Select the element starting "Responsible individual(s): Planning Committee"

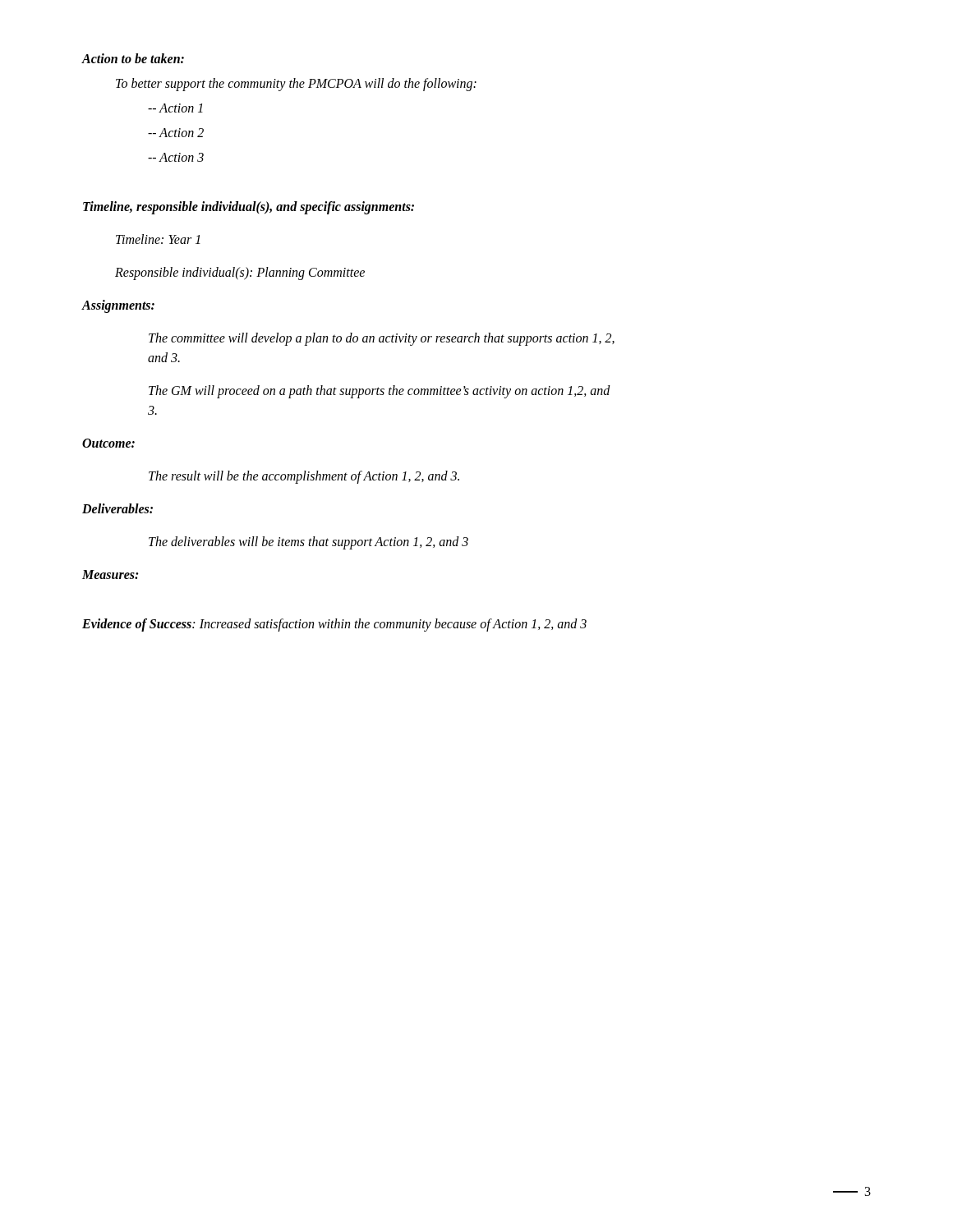pos(240,274)
